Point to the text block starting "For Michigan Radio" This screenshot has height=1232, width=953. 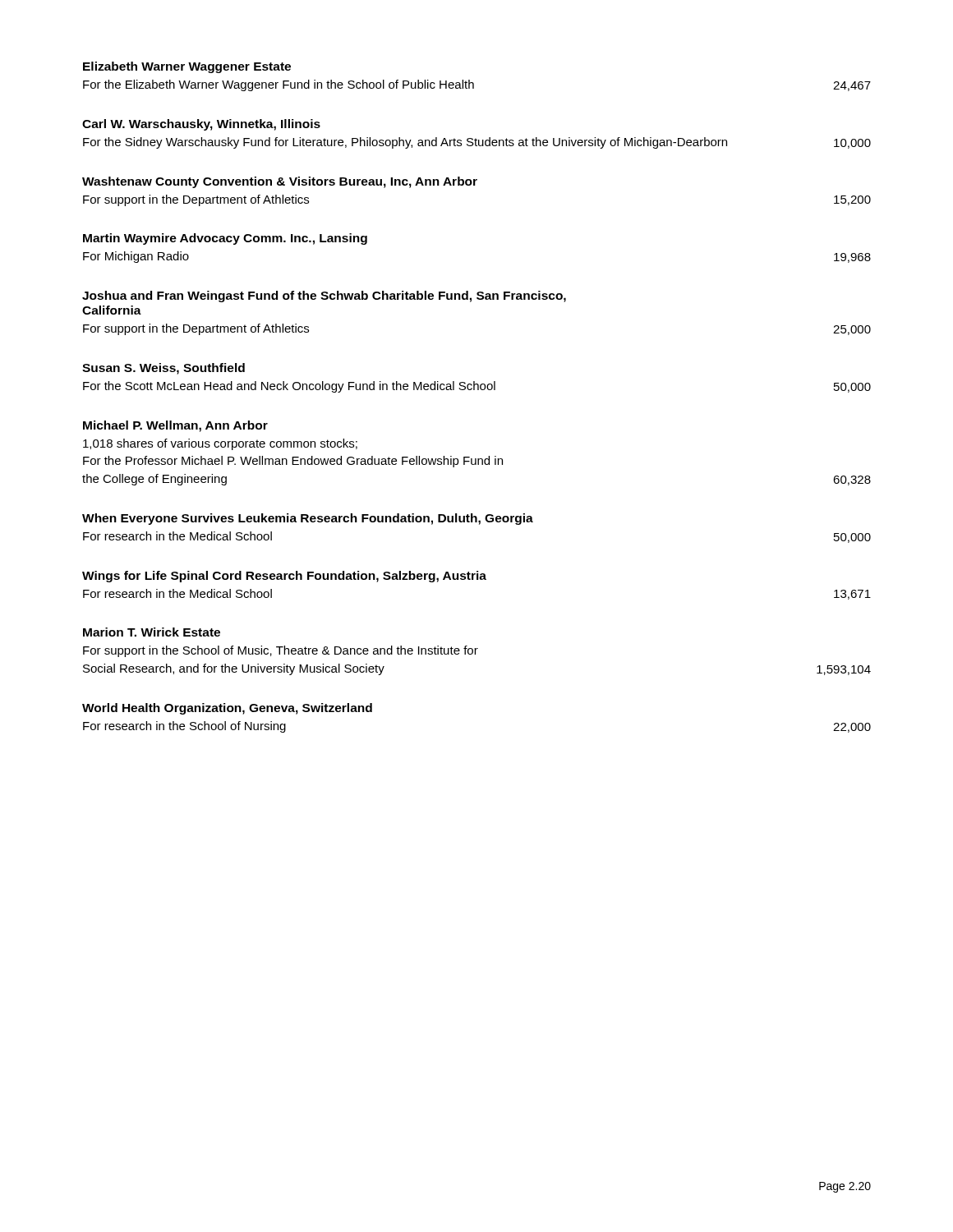[x=136, y=256]
